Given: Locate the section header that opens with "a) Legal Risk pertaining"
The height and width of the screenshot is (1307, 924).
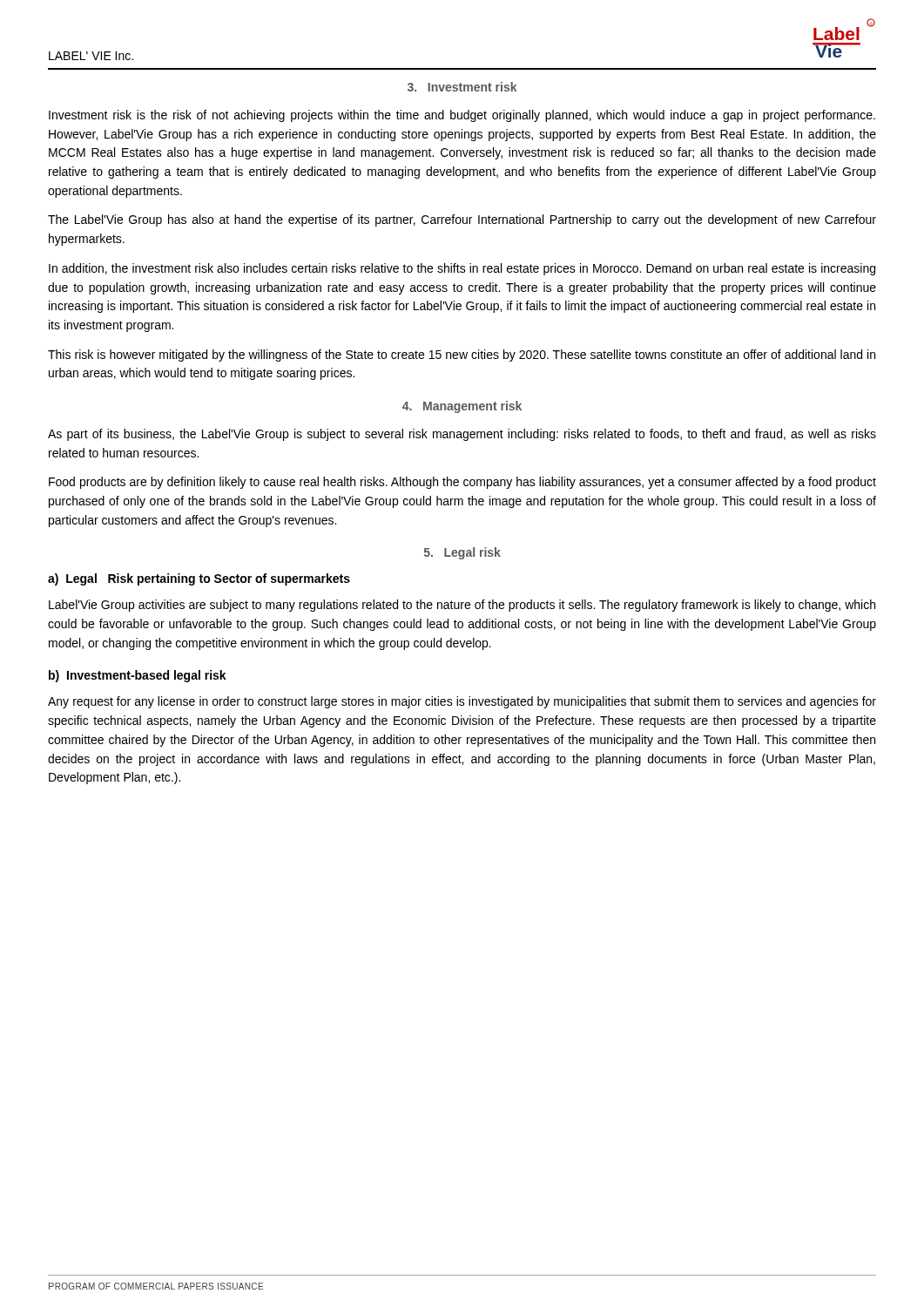Looking at the screenshot, I should pos(199,579).
